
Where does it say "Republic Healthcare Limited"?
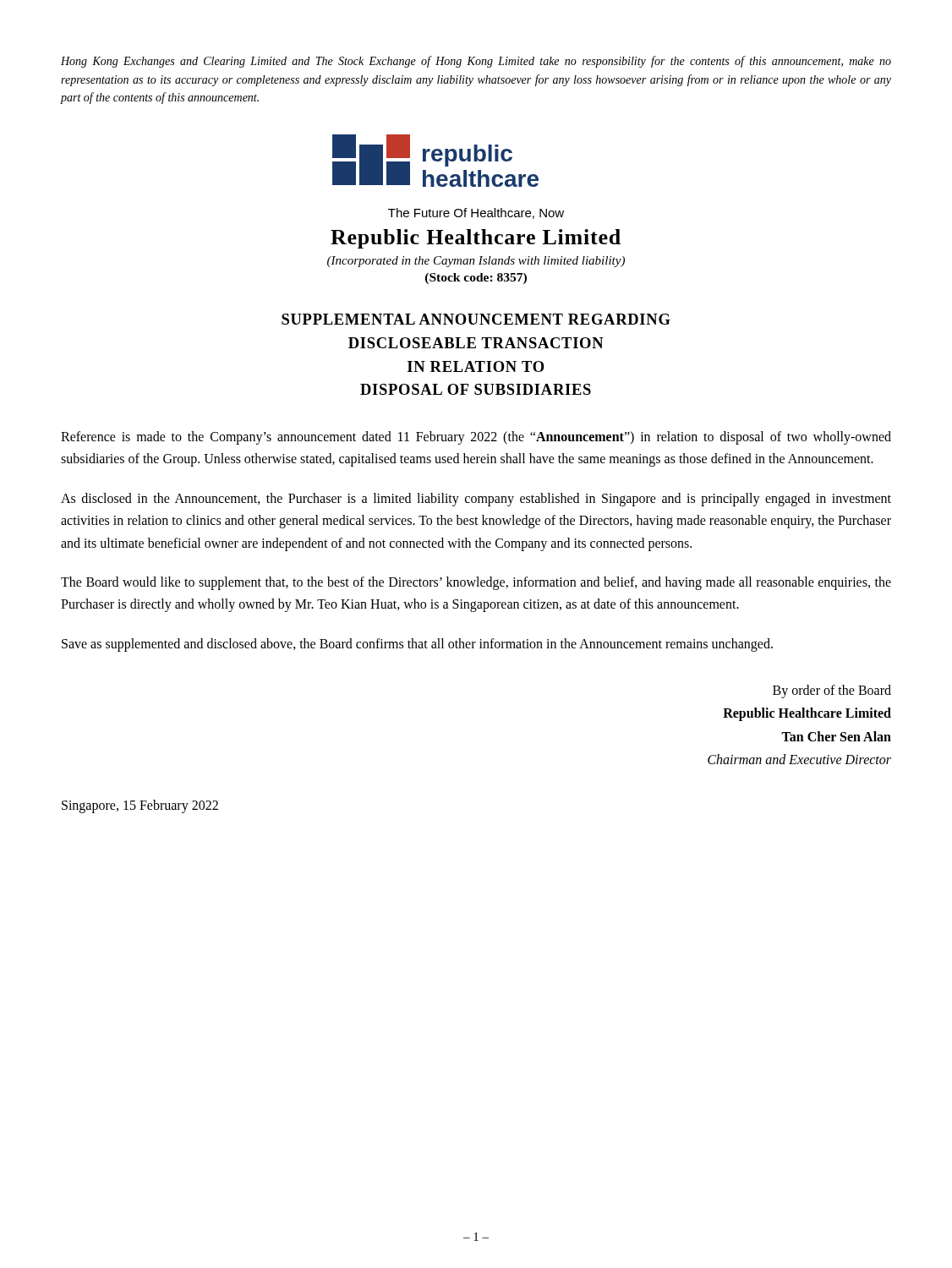click(476, 237)
